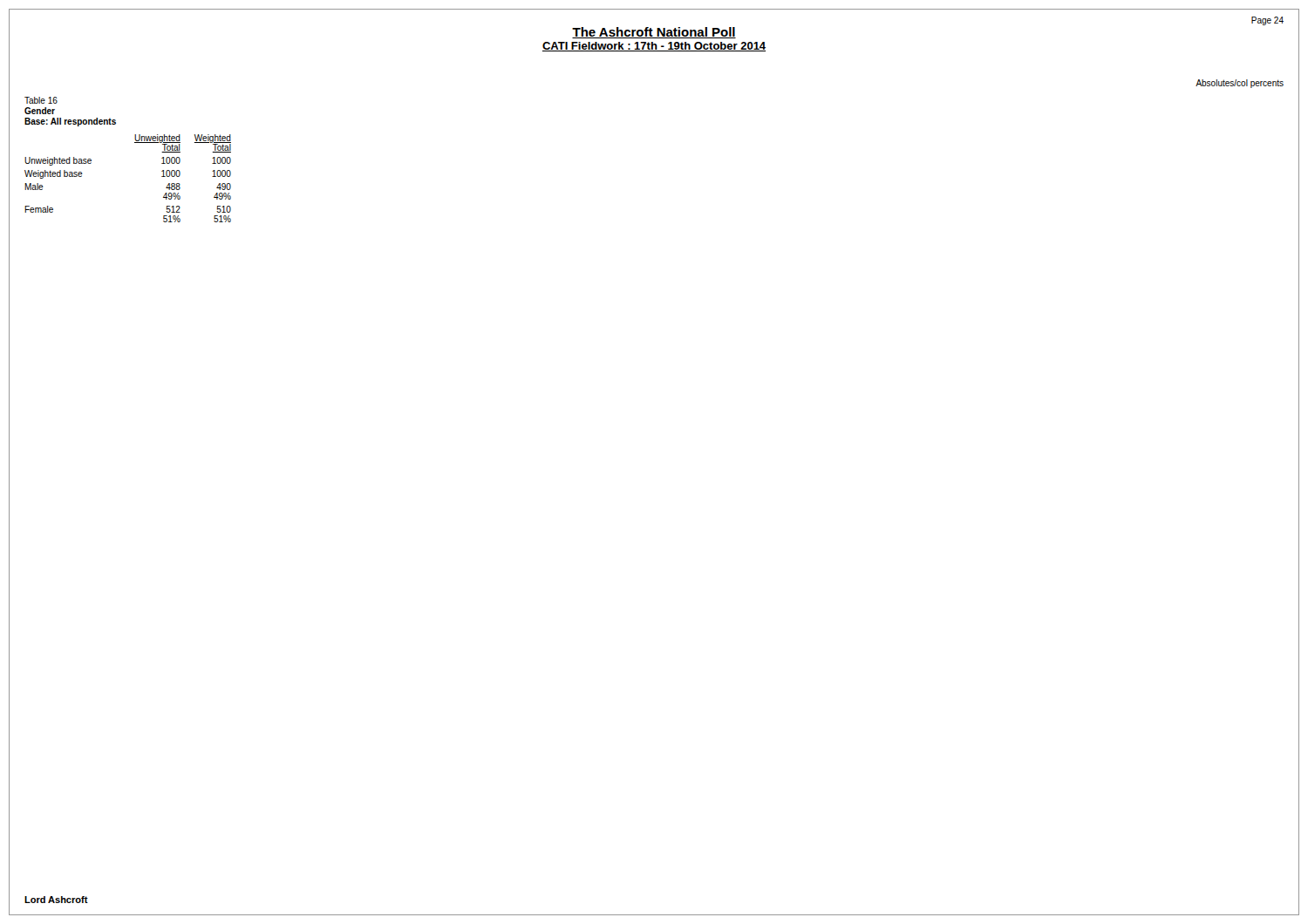Click on the text starting "The Ashcroft National Poll CATI Fieldwork : 17th"

pyautogui.click(x=654, y=38)
